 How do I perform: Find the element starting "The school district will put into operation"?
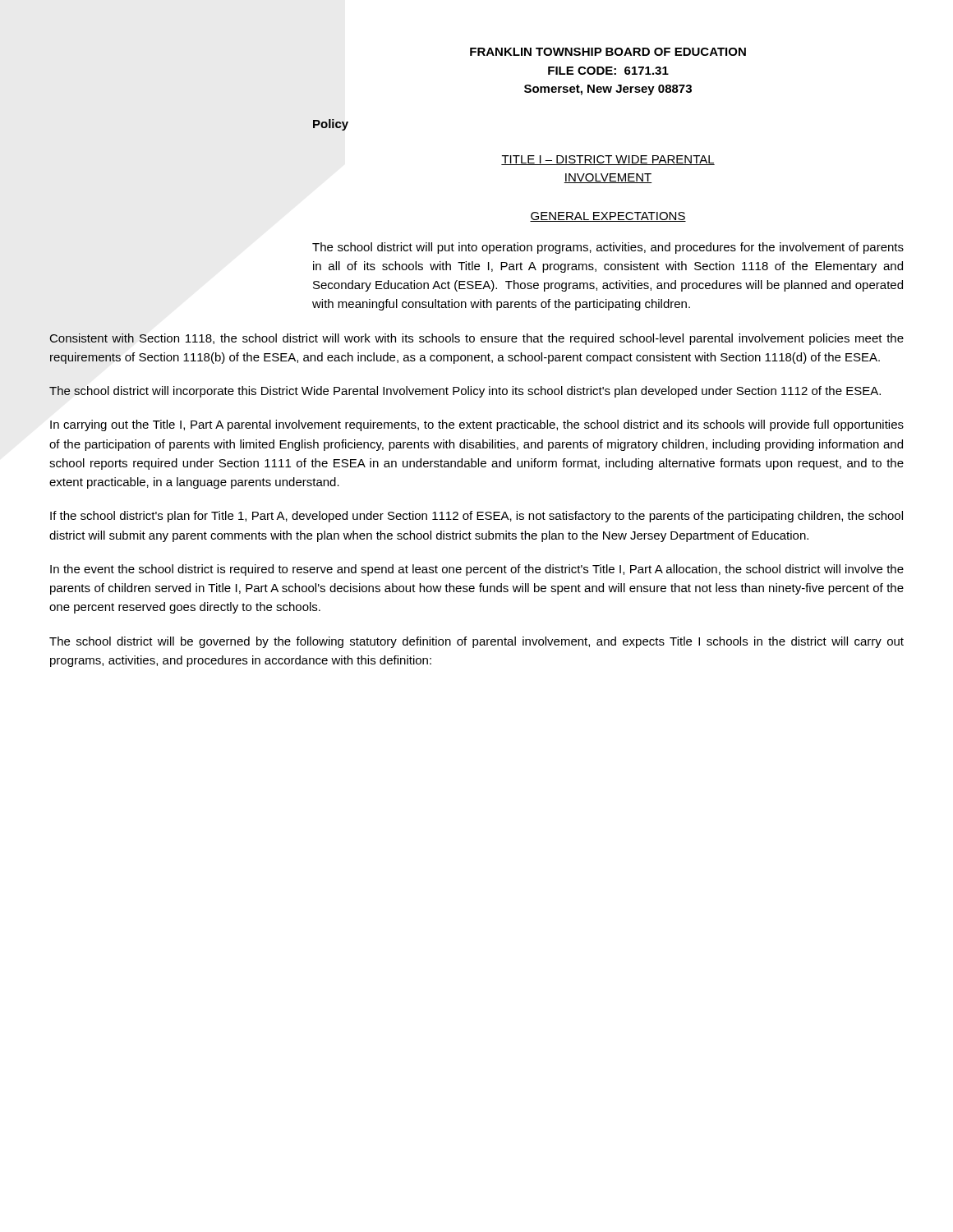click(608, 275)
